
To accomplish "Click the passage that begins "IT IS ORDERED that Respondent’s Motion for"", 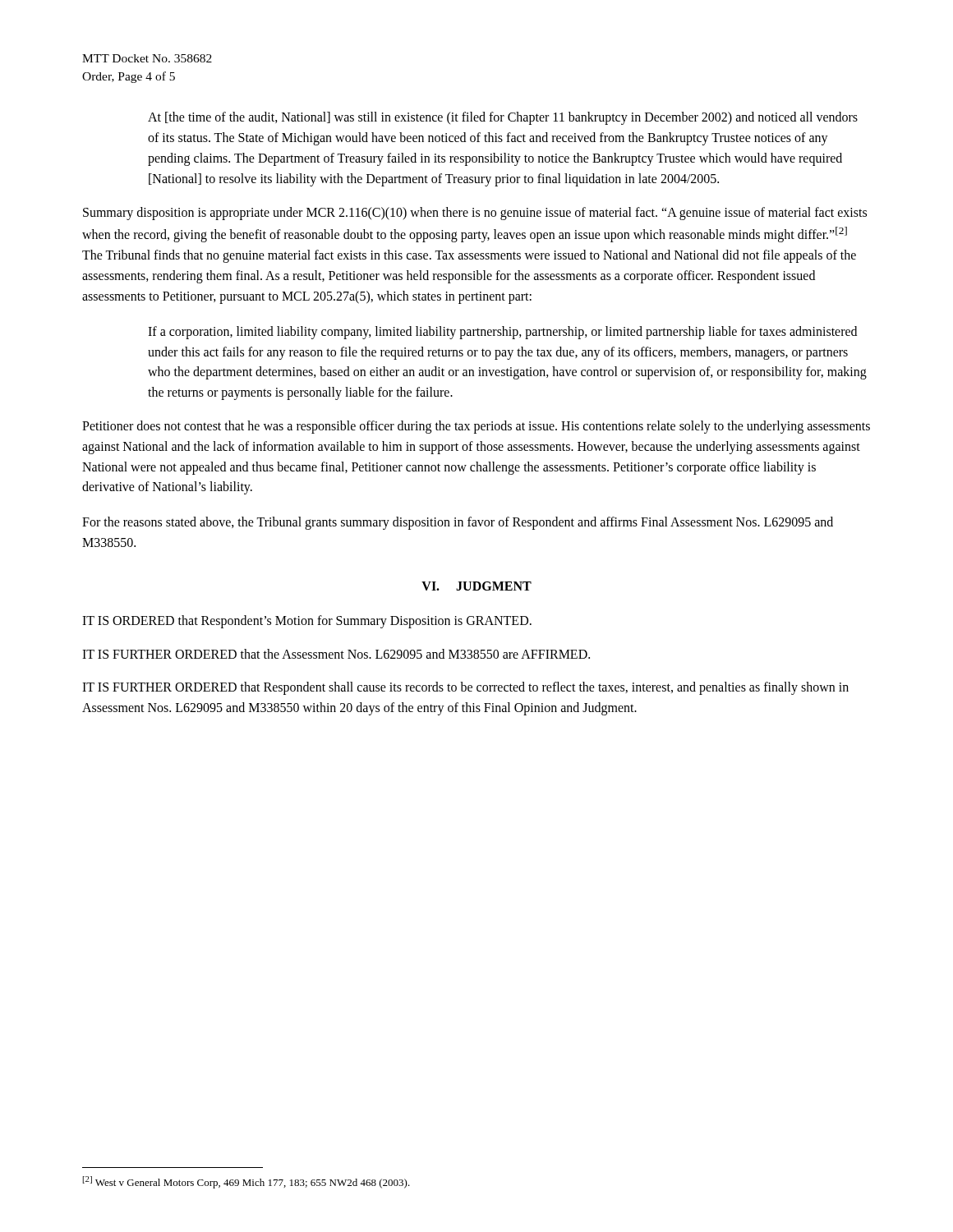I will coord(307,620).
